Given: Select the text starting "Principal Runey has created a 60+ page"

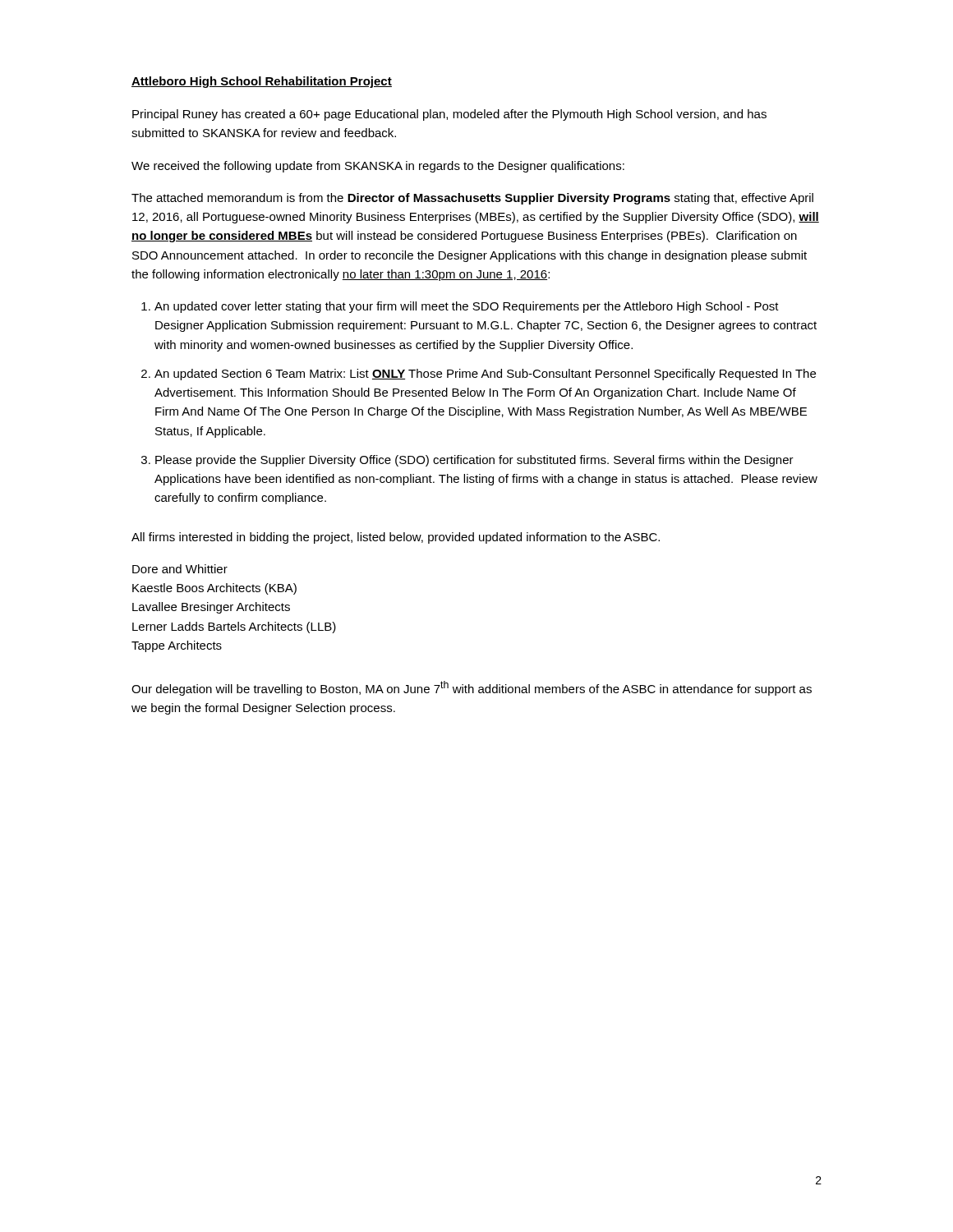Looking at the screenshot, I should pos(449,123).
